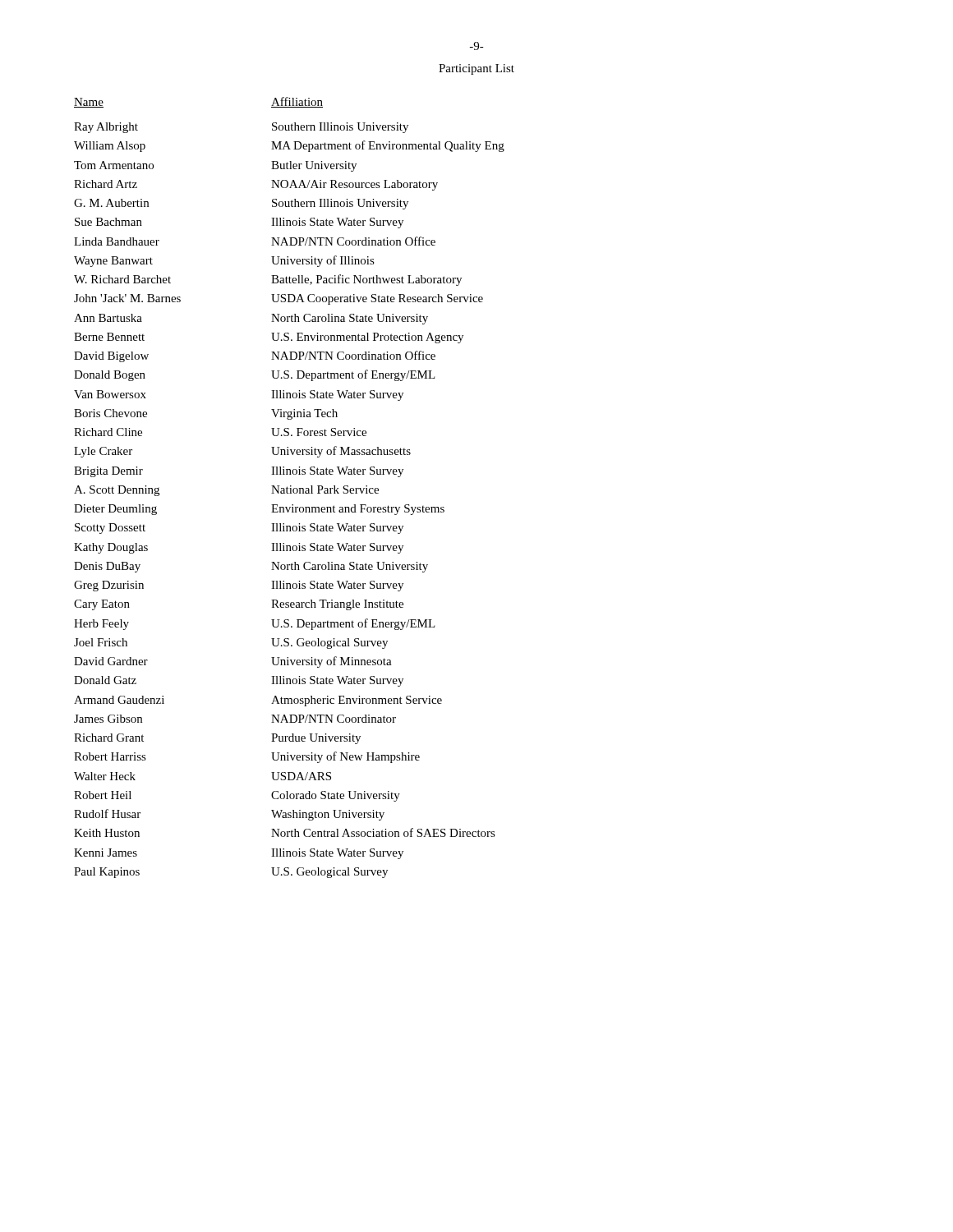Viewport: 953px width, 1232px height.
Task: Where does it say "Donald Bogen"?
Action: [x=110, y=375]
